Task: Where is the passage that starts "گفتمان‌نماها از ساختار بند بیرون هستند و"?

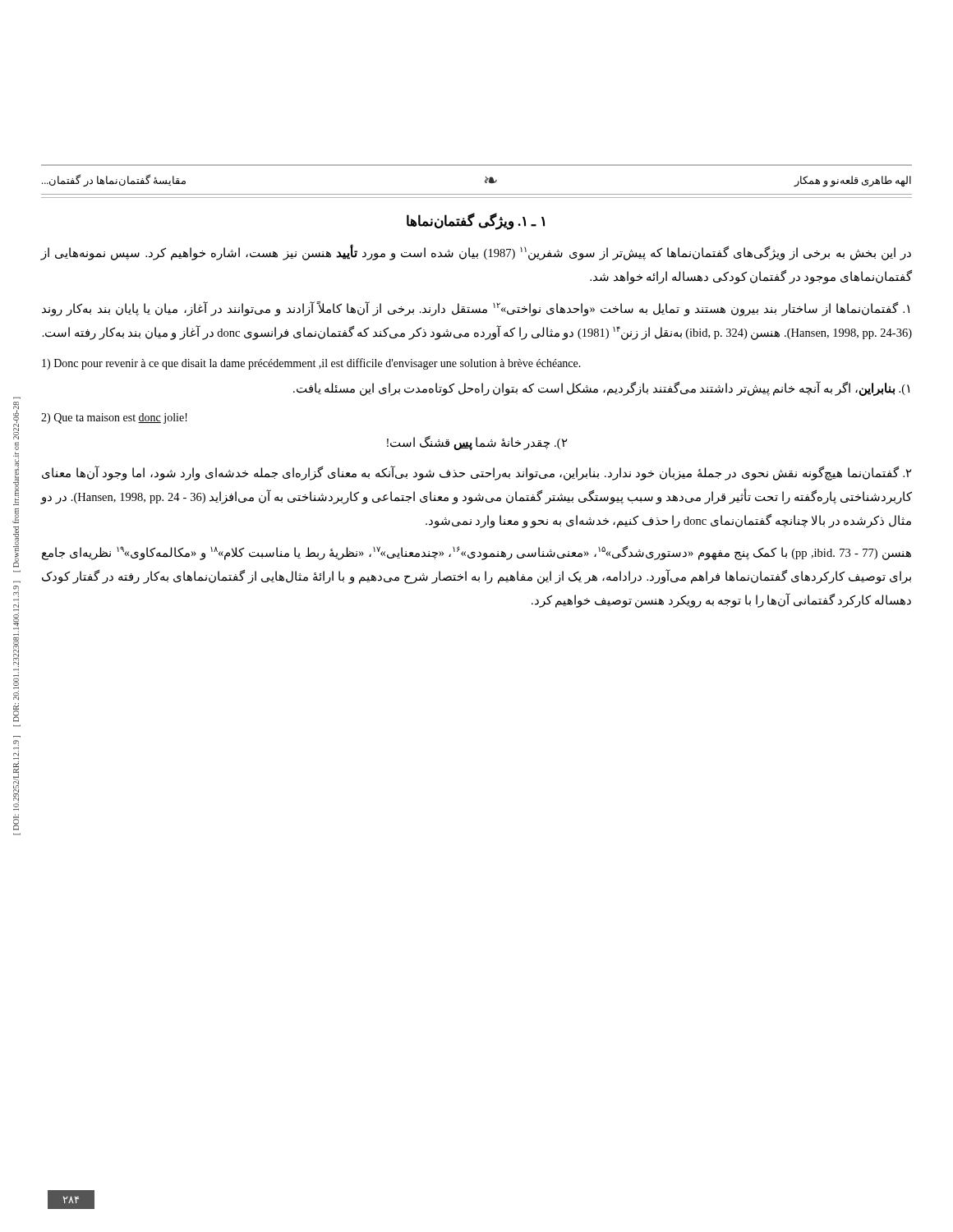Action: click(476, 320)
